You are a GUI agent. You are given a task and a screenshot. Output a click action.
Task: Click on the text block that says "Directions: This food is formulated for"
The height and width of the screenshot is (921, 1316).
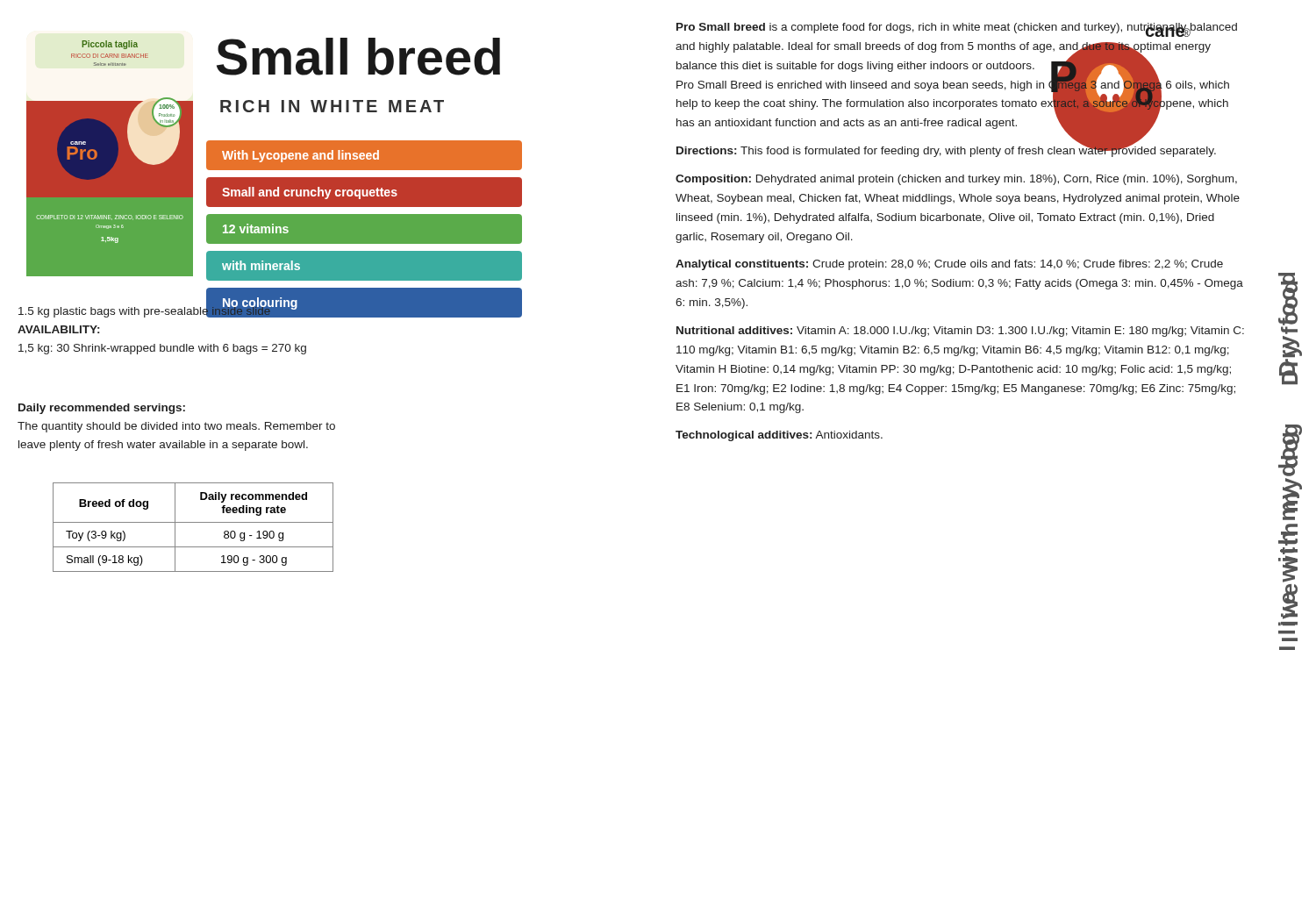click(x=946, y=151)
